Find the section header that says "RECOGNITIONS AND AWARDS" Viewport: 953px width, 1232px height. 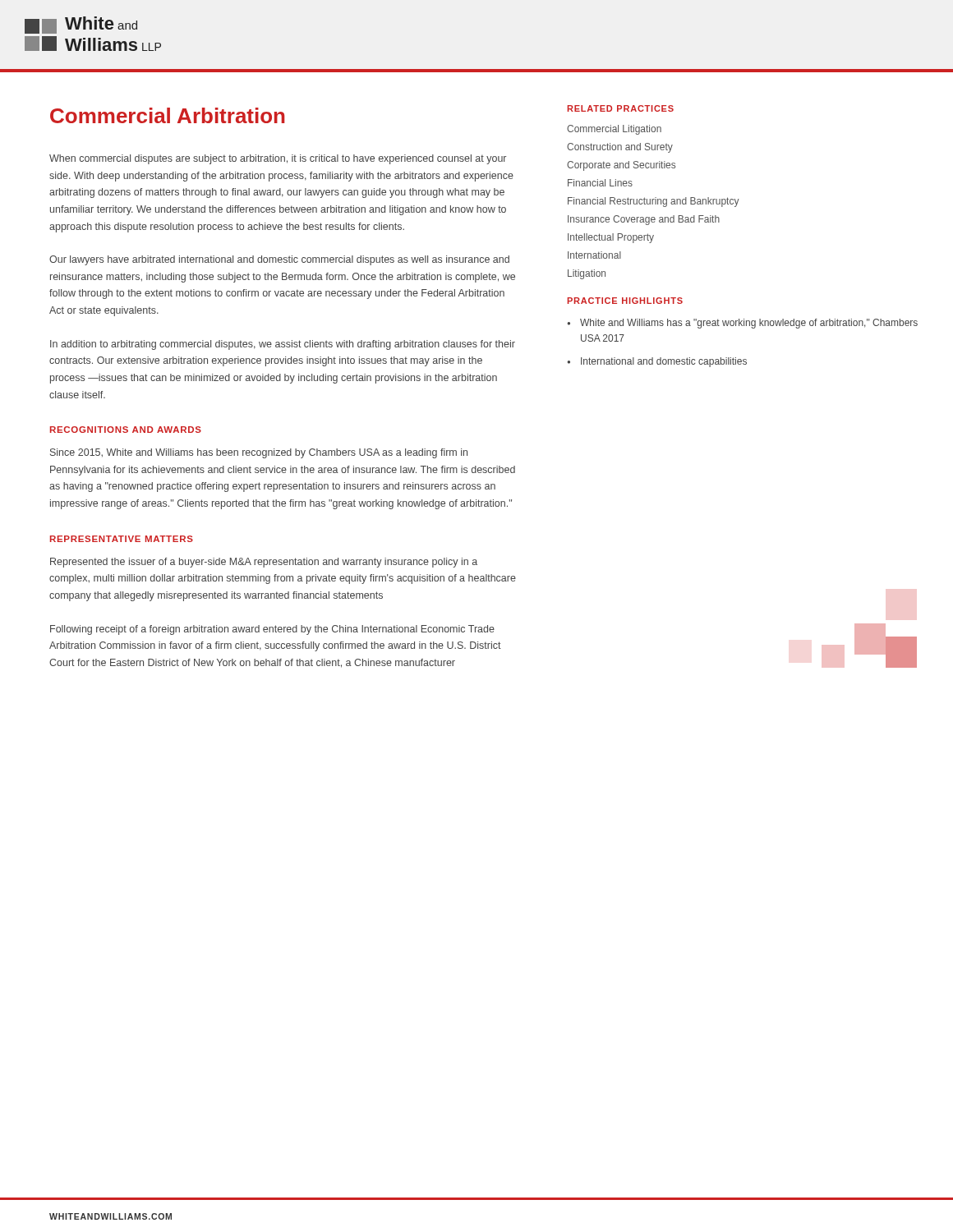(126, 430)
